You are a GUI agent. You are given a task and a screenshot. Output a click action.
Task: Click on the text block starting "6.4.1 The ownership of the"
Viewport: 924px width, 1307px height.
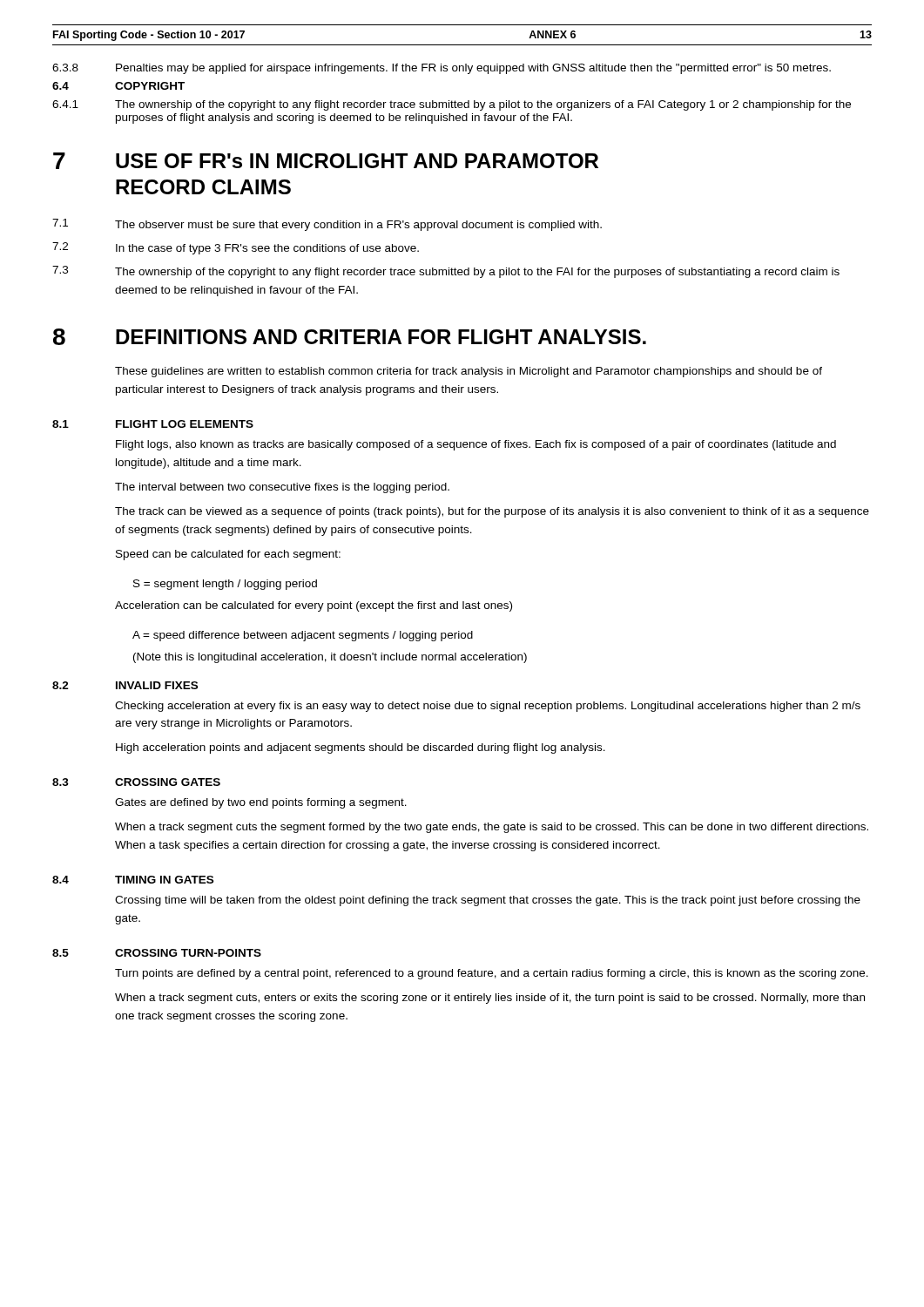(462, 111)
